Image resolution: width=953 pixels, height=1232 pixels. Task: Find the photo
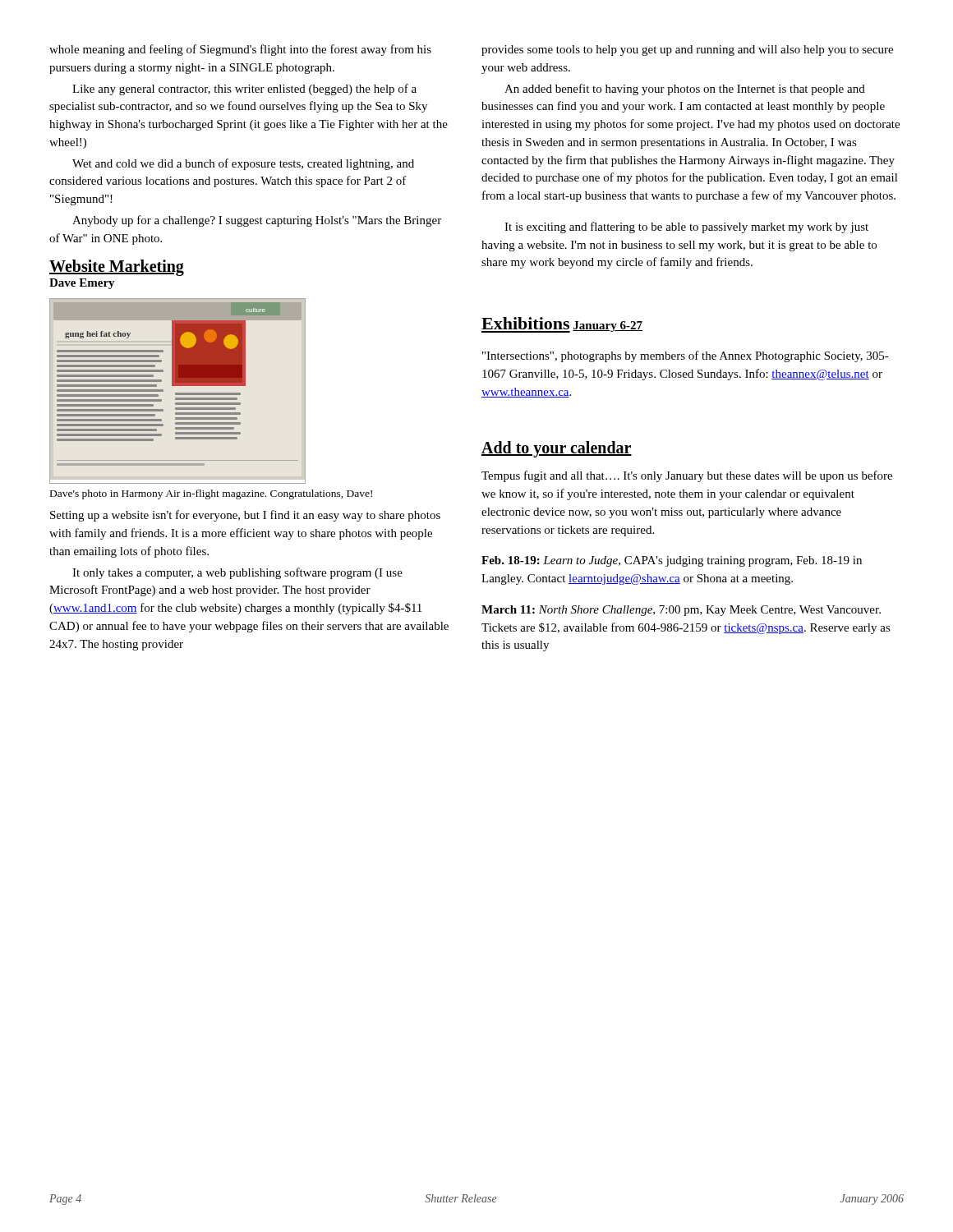(251, 391)
